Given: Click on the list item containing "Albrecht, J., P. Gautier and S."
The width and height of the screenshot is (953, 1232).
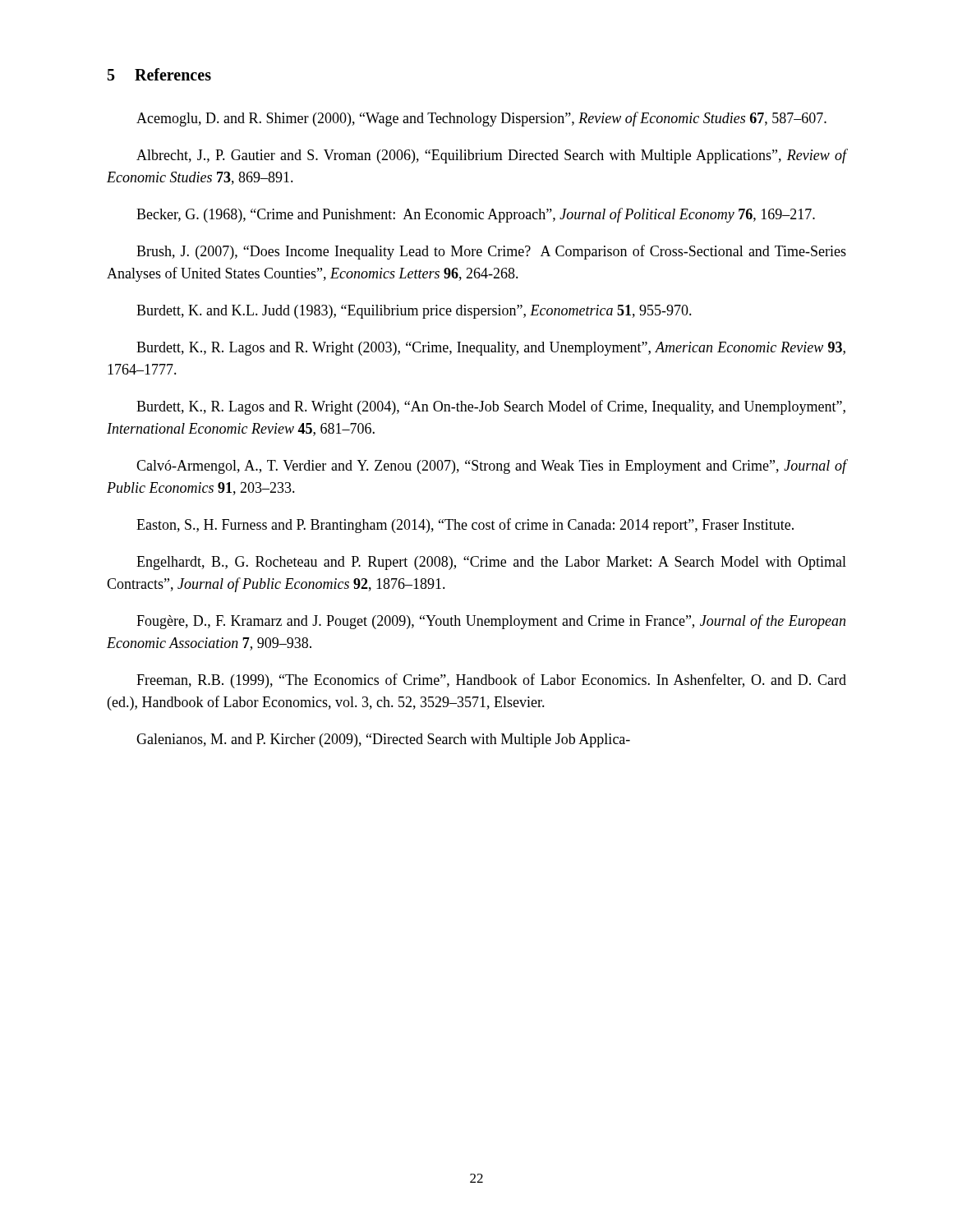Looking at the screenshot, I should [476, 166].
